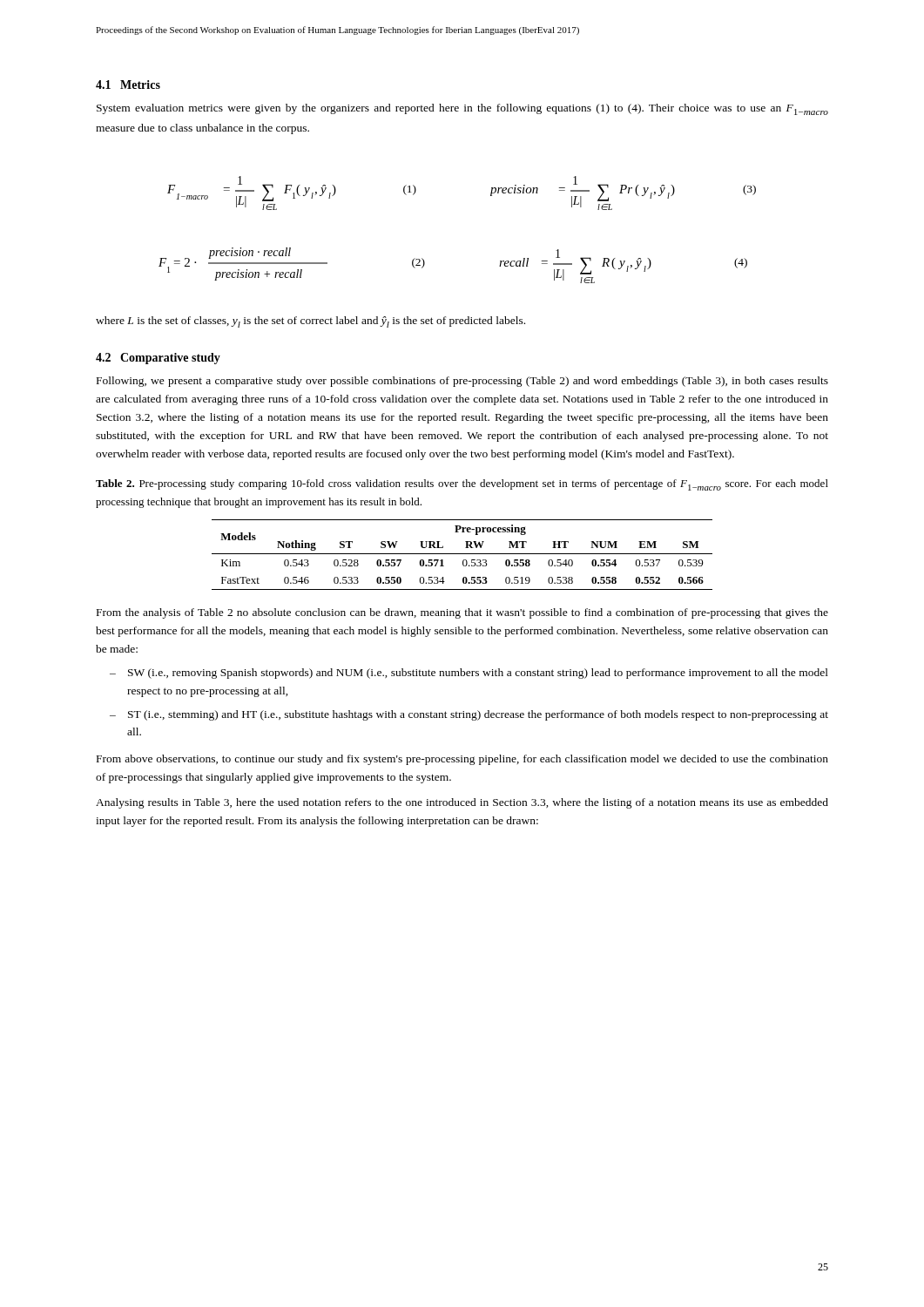Locate the formula that reads "F 1 = 2"
924x1307 pixels.
coord(292,262)
